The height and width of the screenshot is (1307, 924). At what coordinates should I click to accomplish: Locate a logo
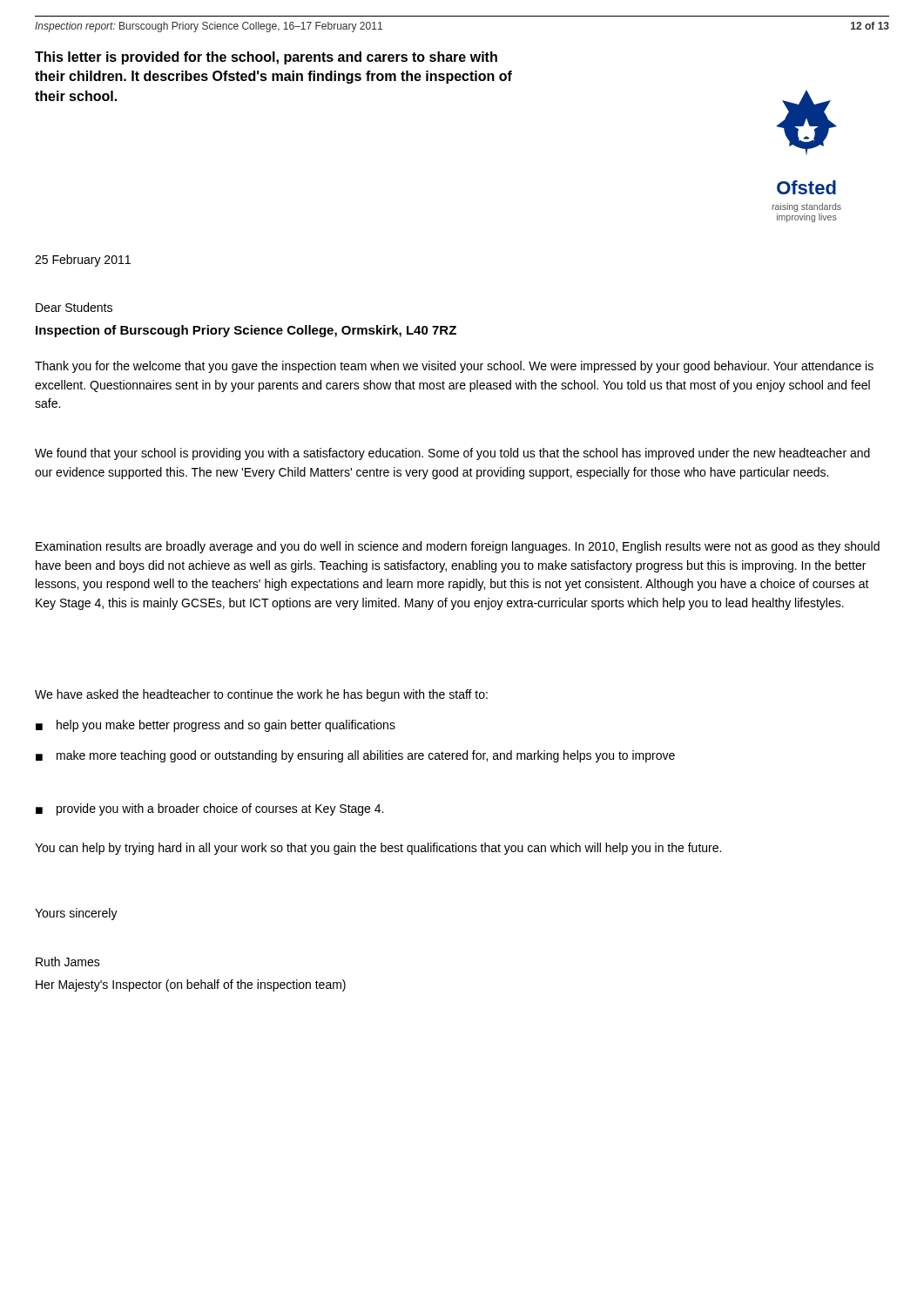click(x=806, y=154)
